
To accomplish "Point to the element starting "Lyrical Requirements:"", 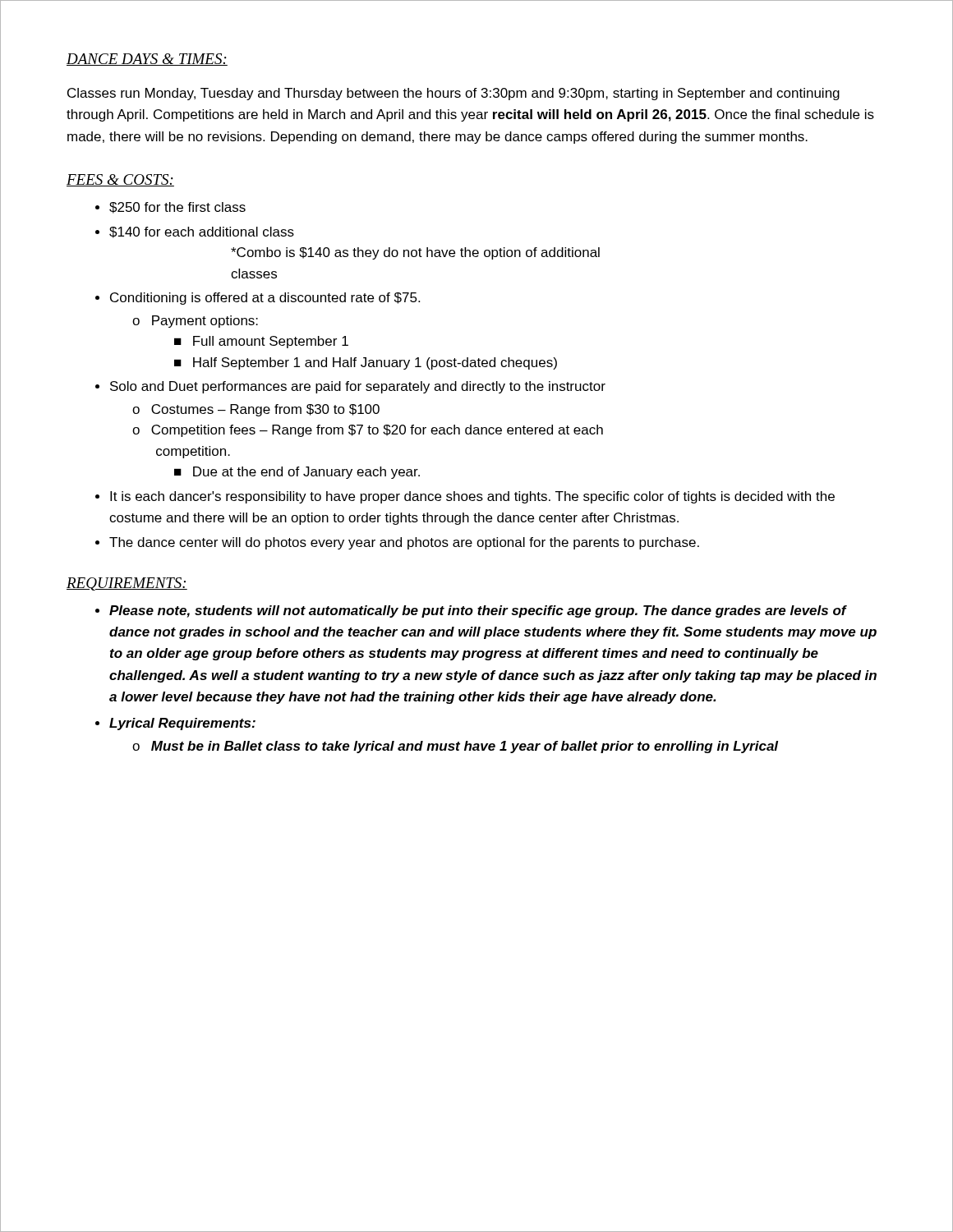I will (x=183, y=723).
